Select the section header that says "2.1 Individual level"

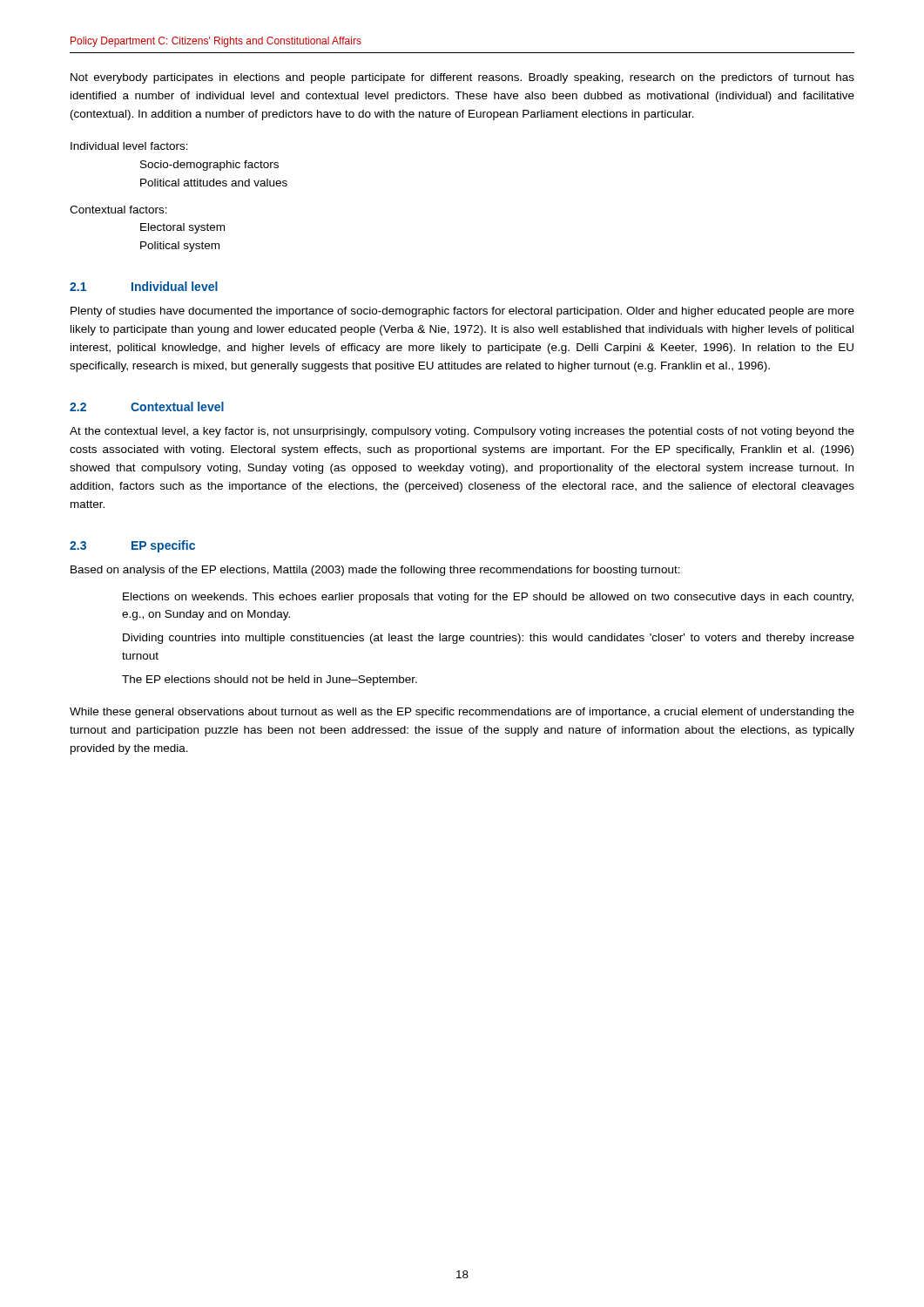(x=144, y=287)
